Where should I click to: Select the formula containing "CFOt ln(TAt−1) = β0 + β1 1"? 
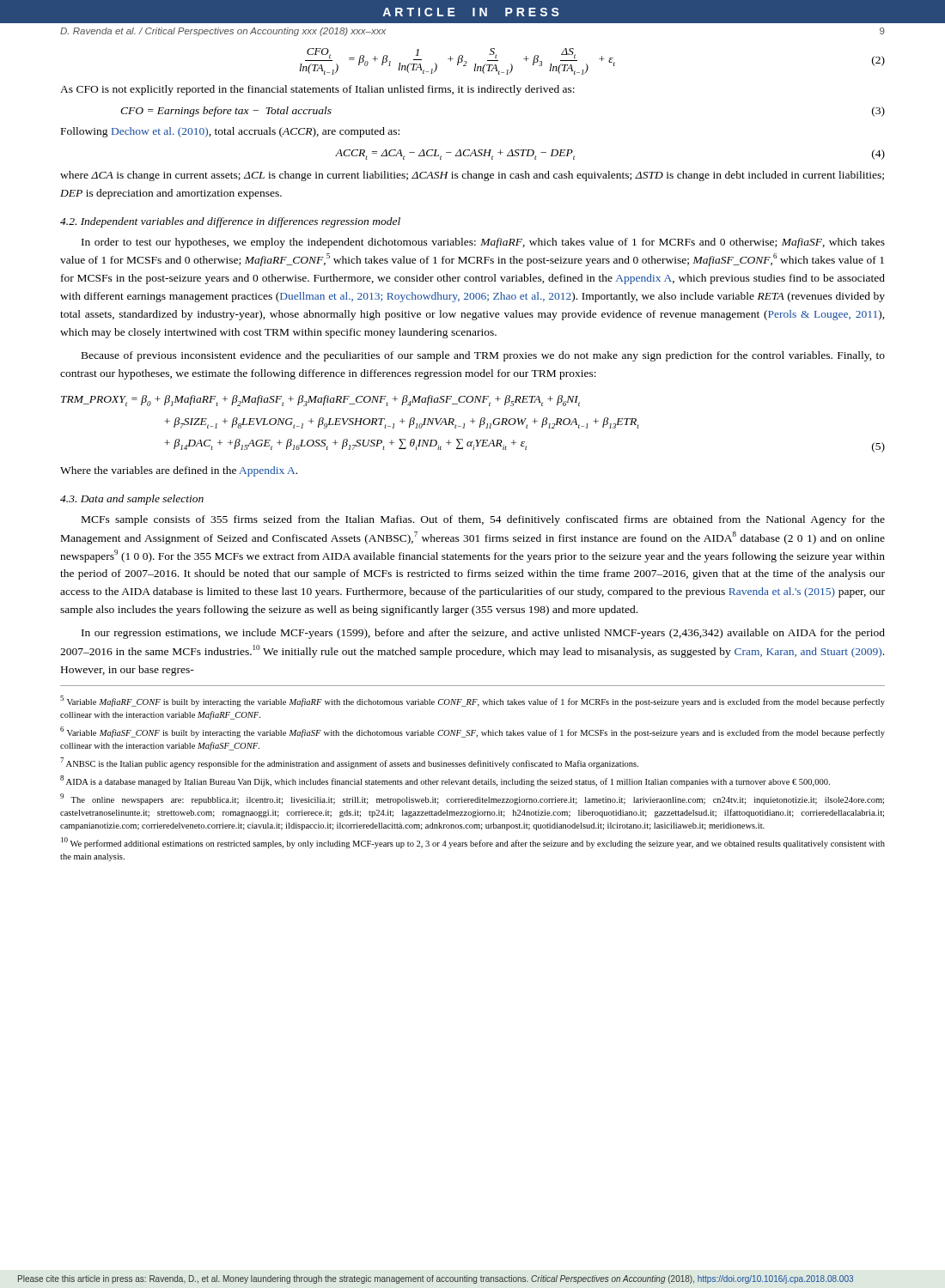pos(472,60)
